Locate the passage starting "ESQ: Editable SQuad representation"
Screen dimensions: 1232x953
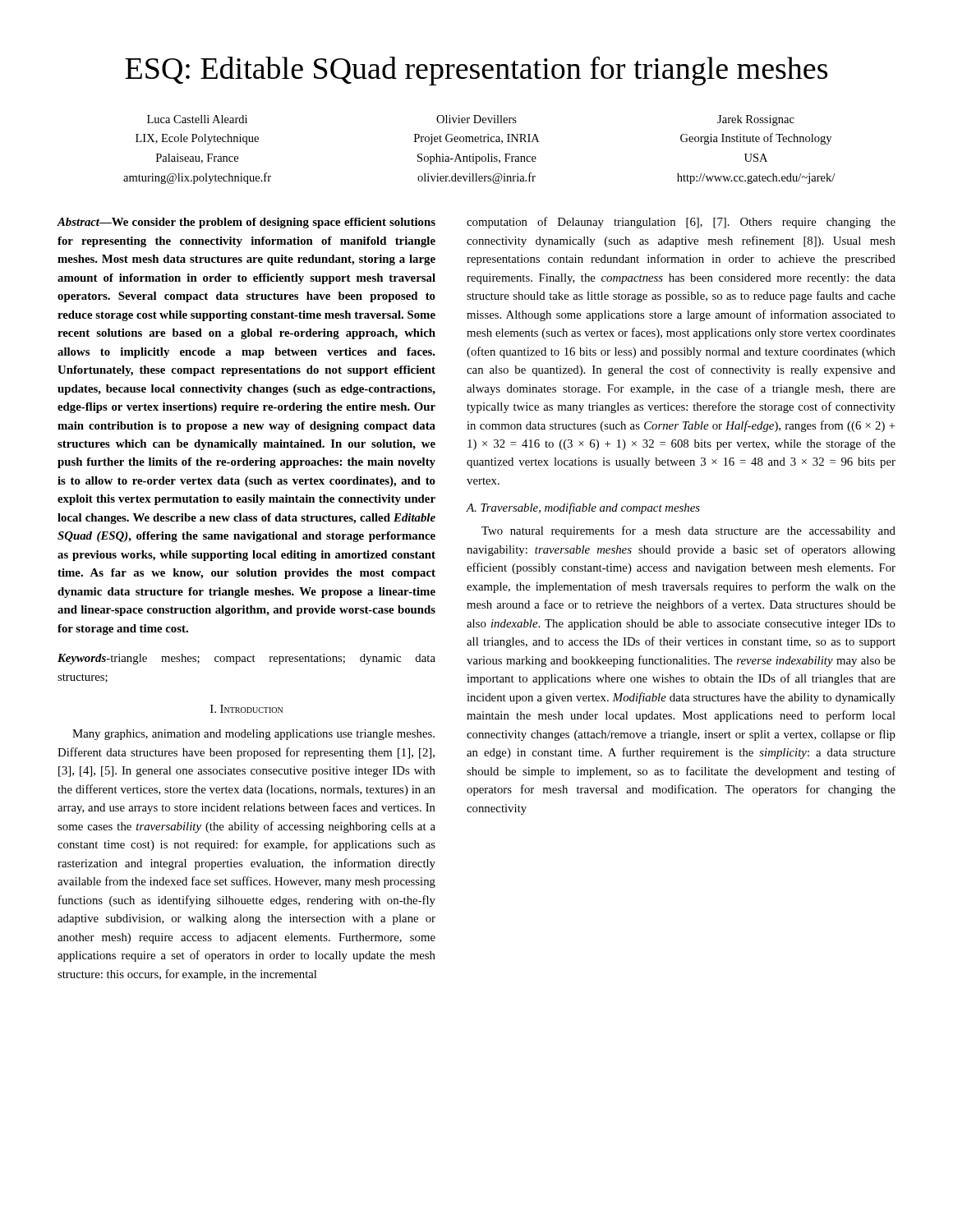tap(476, 69)
